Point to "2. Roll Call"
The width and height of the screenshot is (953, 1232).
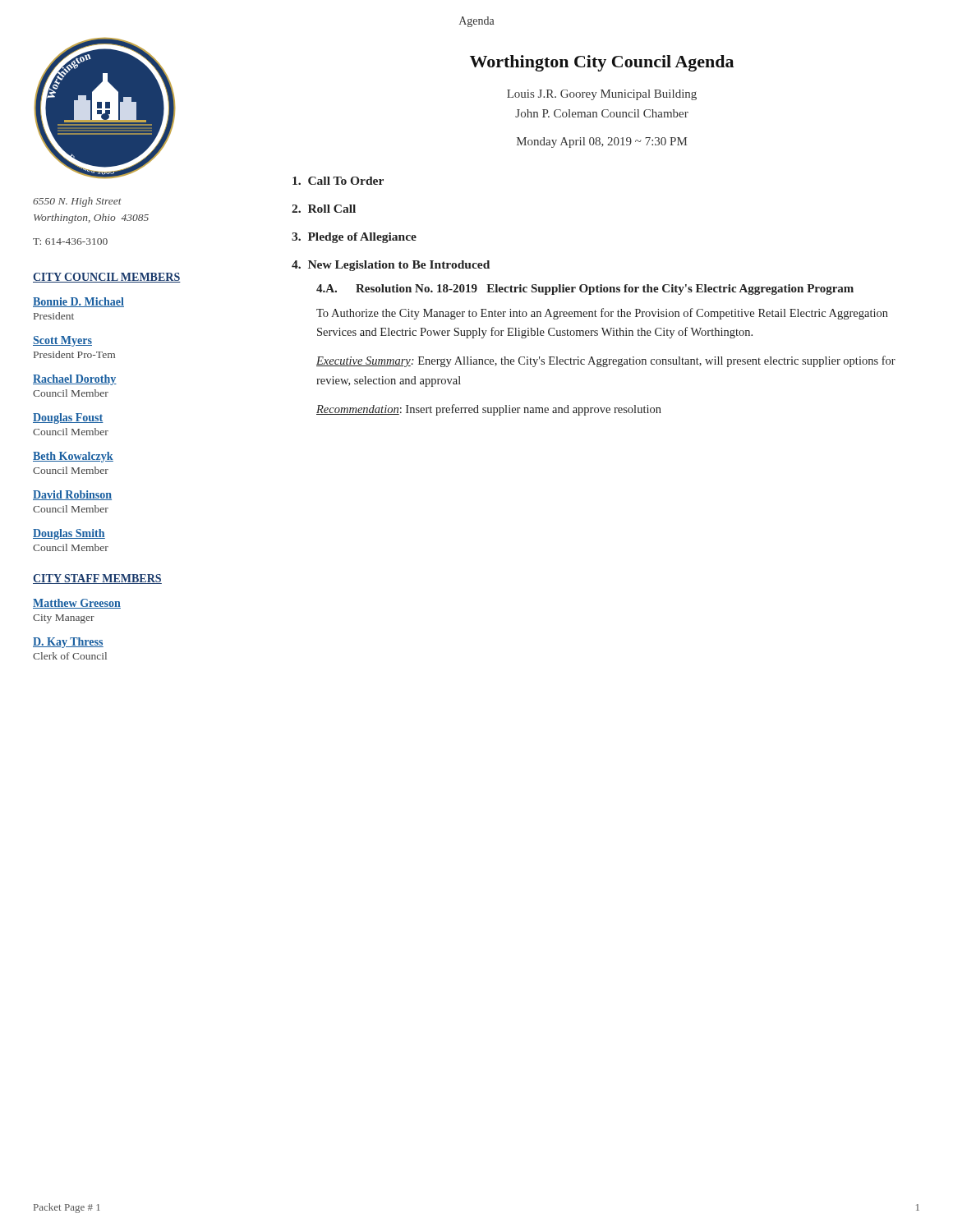tap(324, 209)
